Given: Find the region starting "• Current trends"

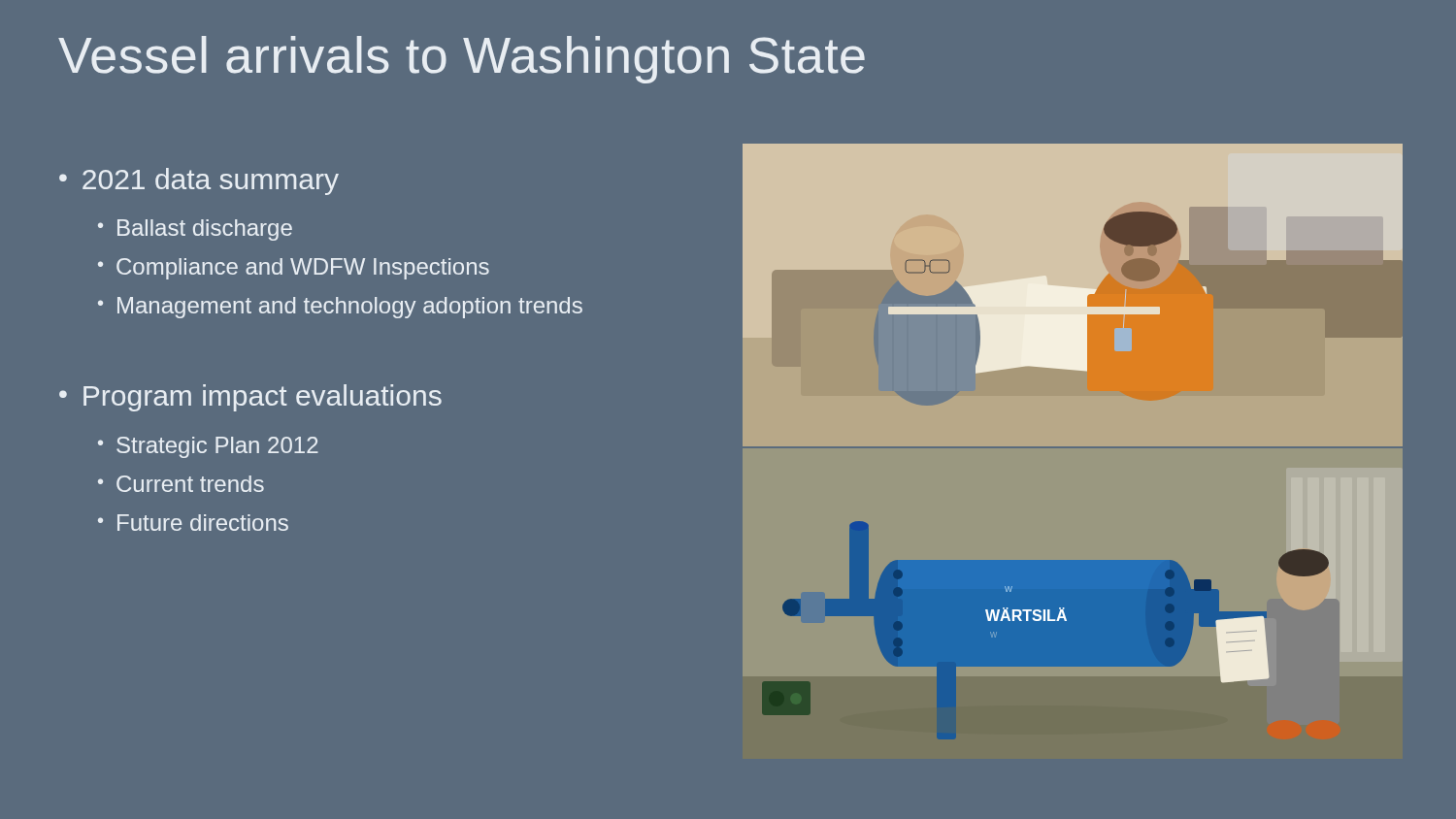Looking at the screenshot, I should (x=181, y=484).
